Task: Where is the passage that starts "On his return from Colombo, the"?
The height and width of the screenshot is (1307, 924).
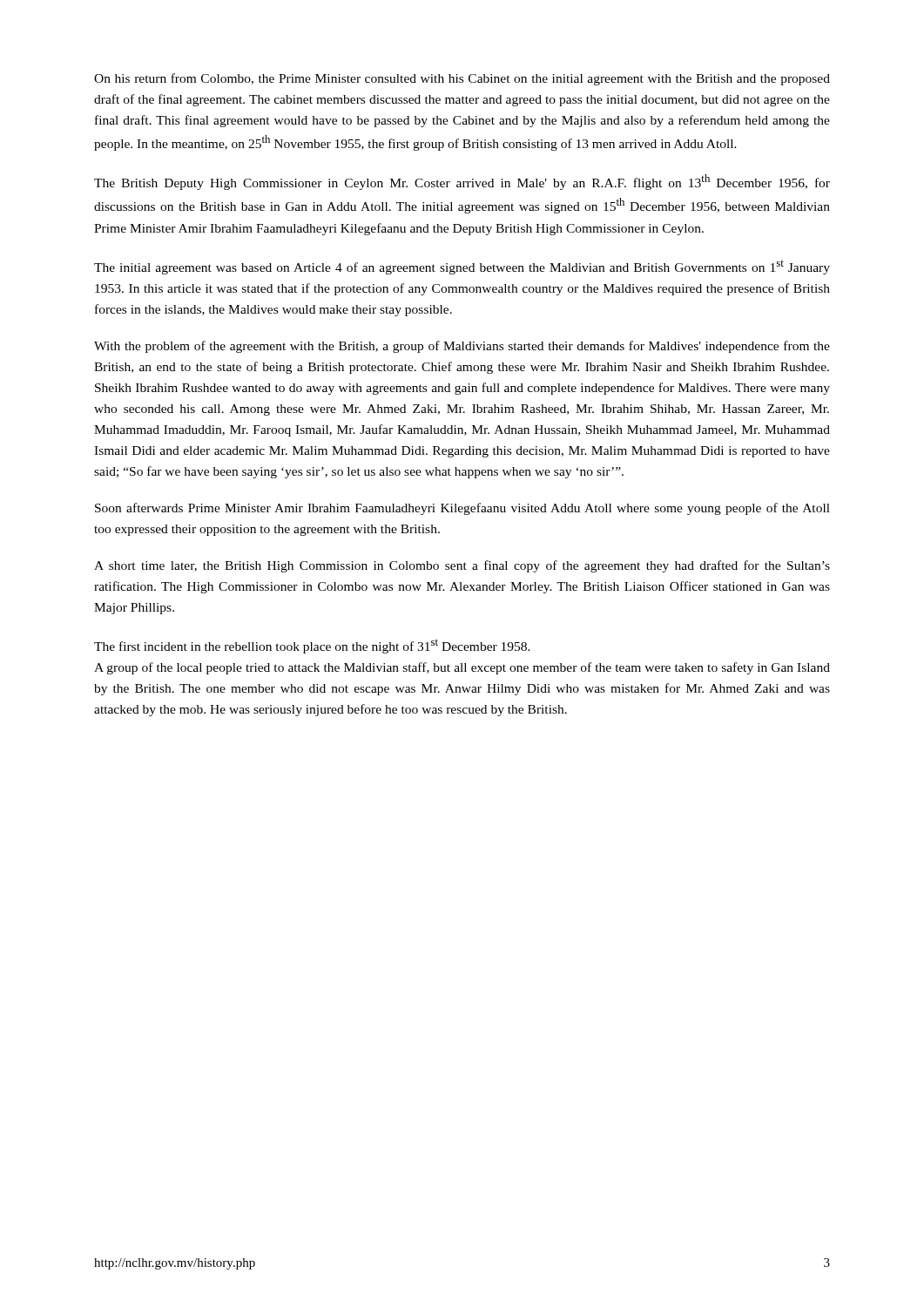Action: [x=462, y=111]
